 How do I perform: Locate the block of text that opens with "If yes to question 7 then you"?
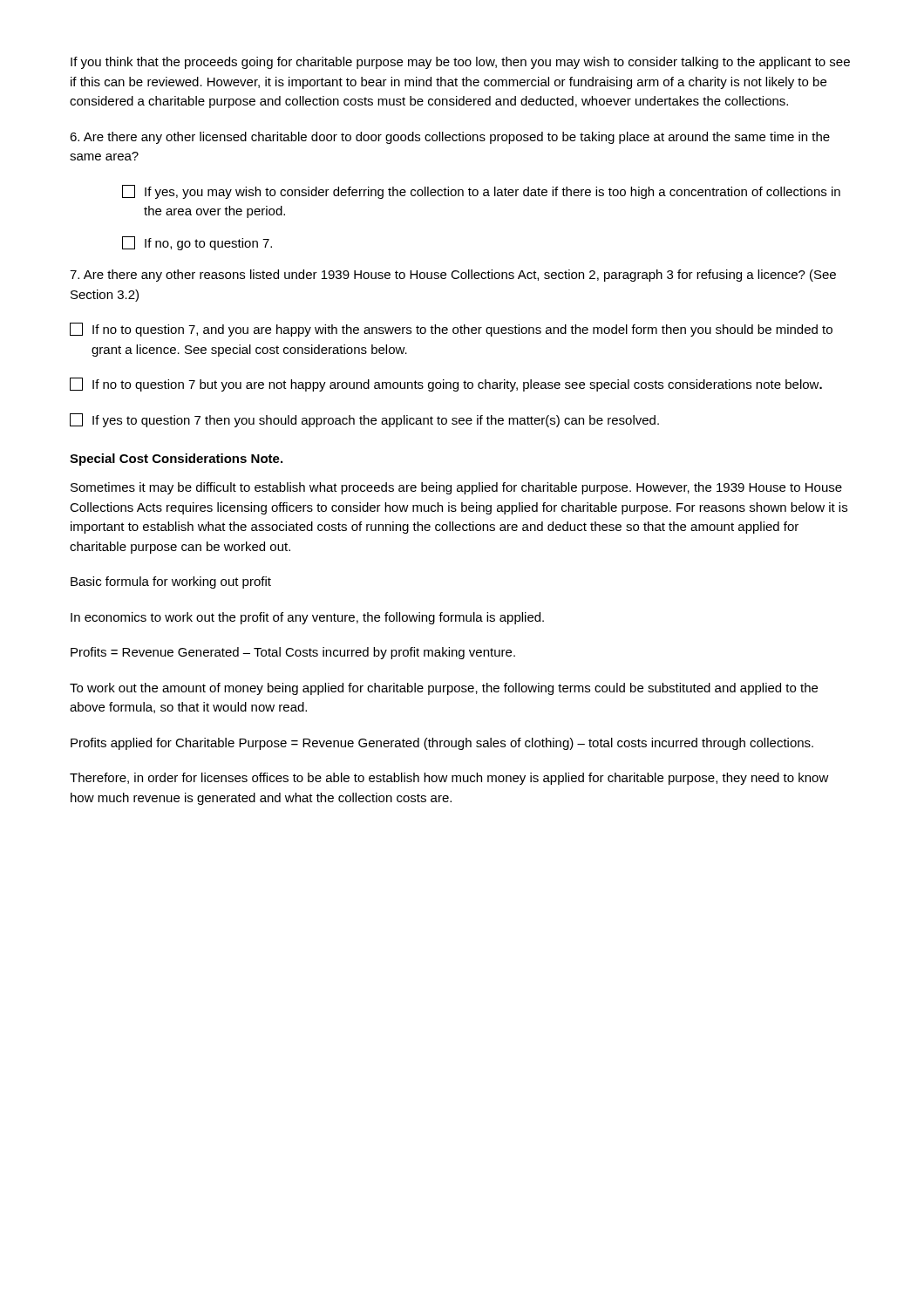point(365,420)
